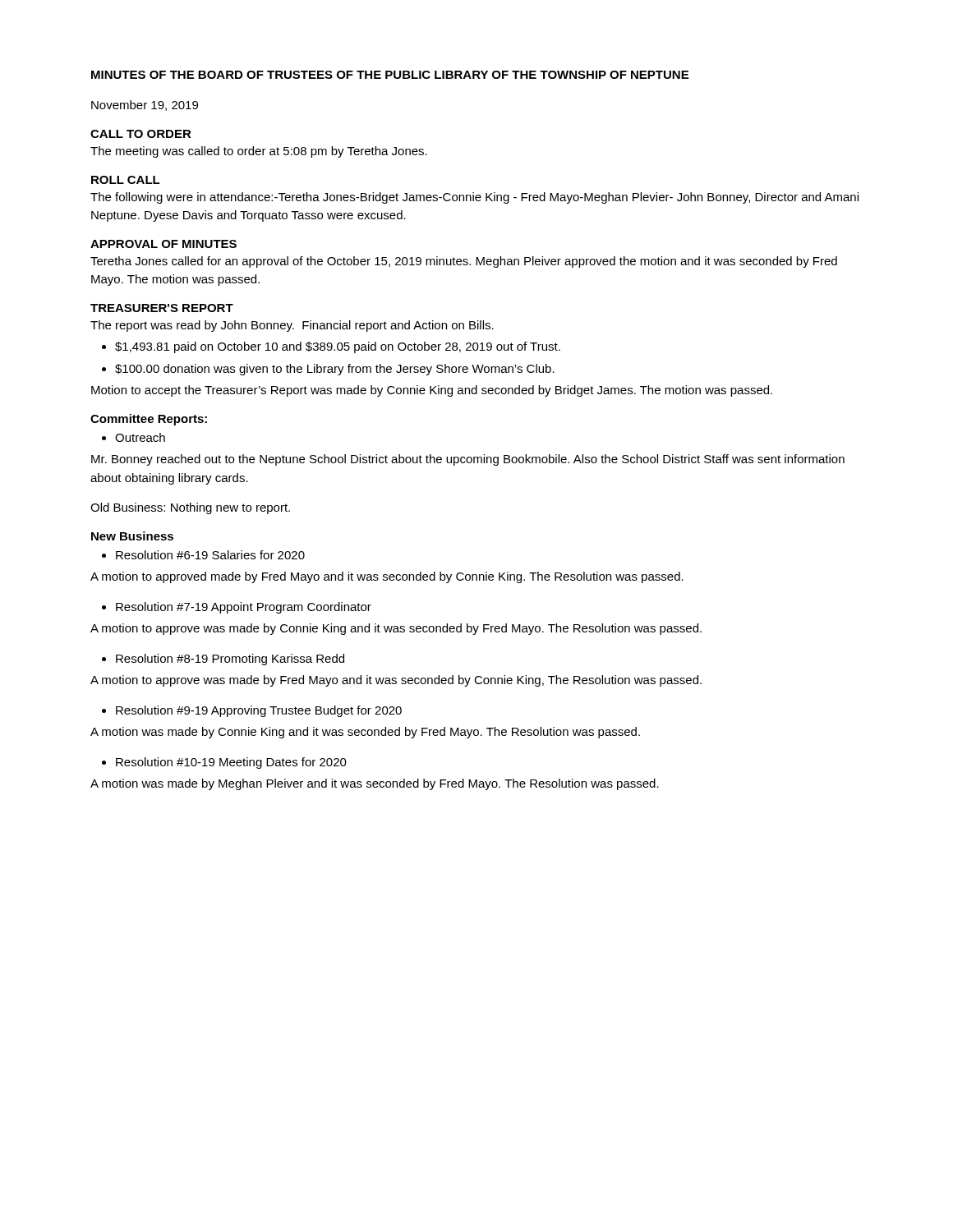This screenshot has height=1232, width=953.
Task: Select the region starting "TREASURER'S REPORT"
Action: pos(162,307)
